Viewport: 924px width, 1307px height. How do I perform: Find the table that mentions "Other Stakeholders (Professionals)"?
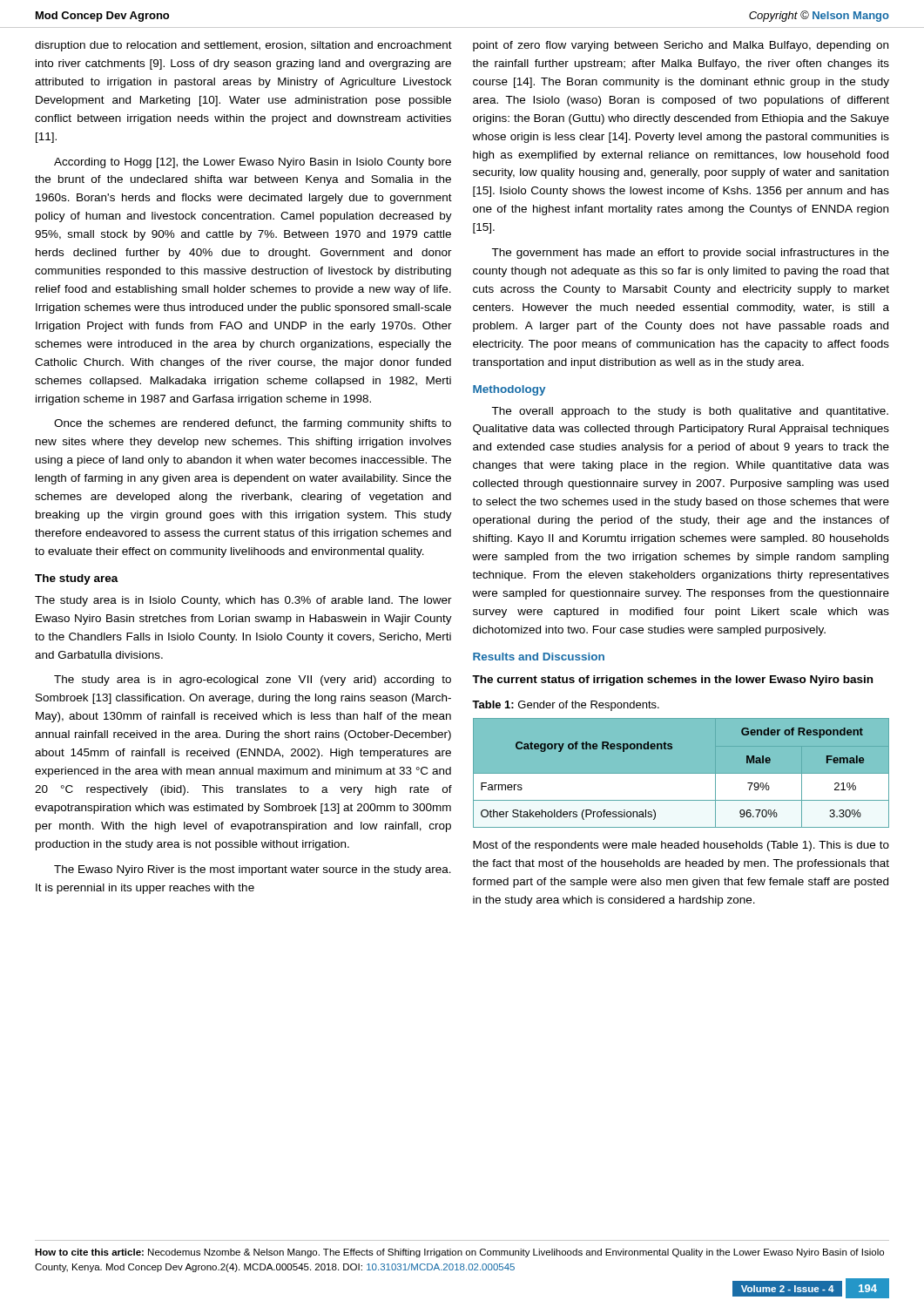point(681,773)
